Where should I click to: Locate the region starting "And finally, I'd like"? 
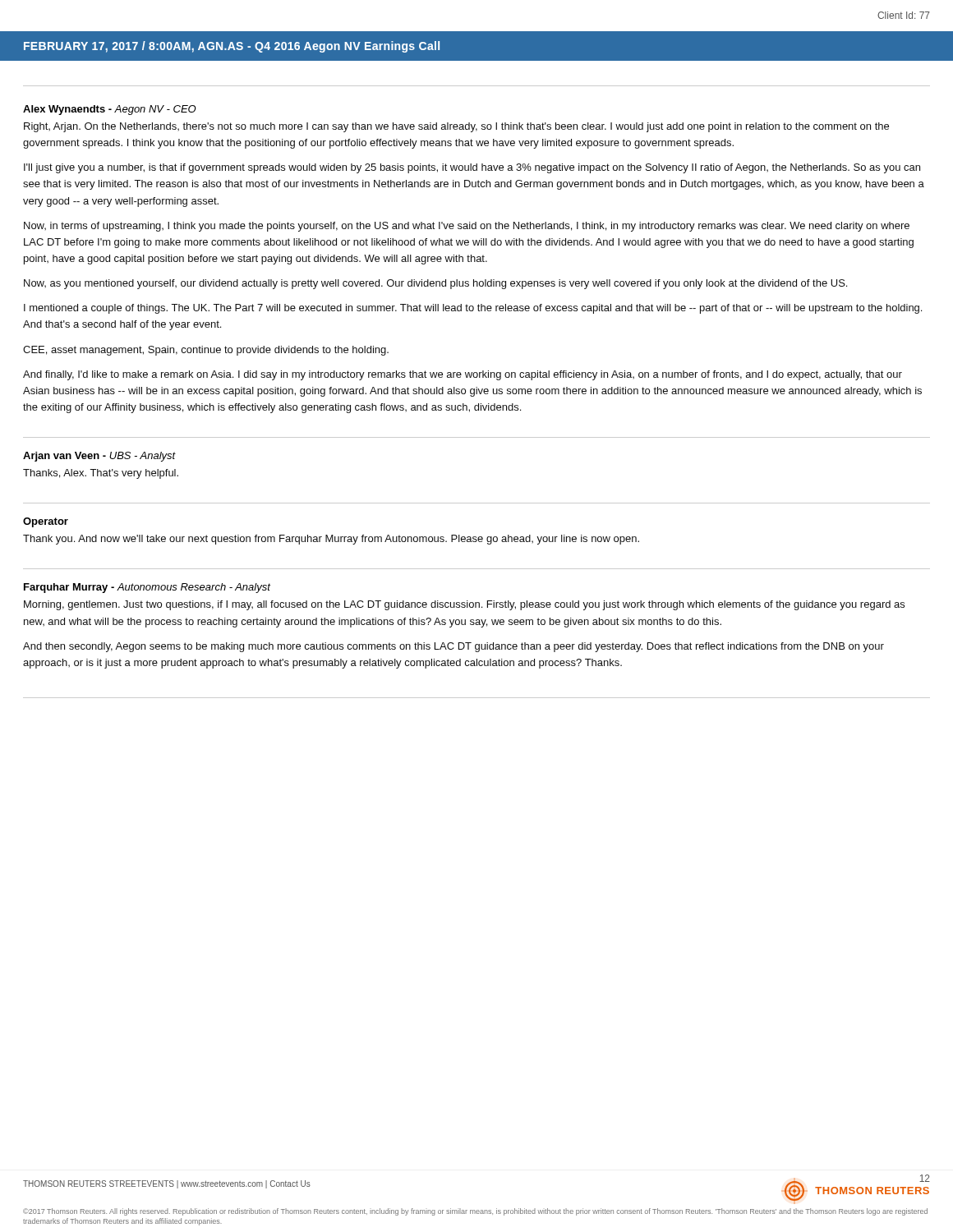pos(473,390)
